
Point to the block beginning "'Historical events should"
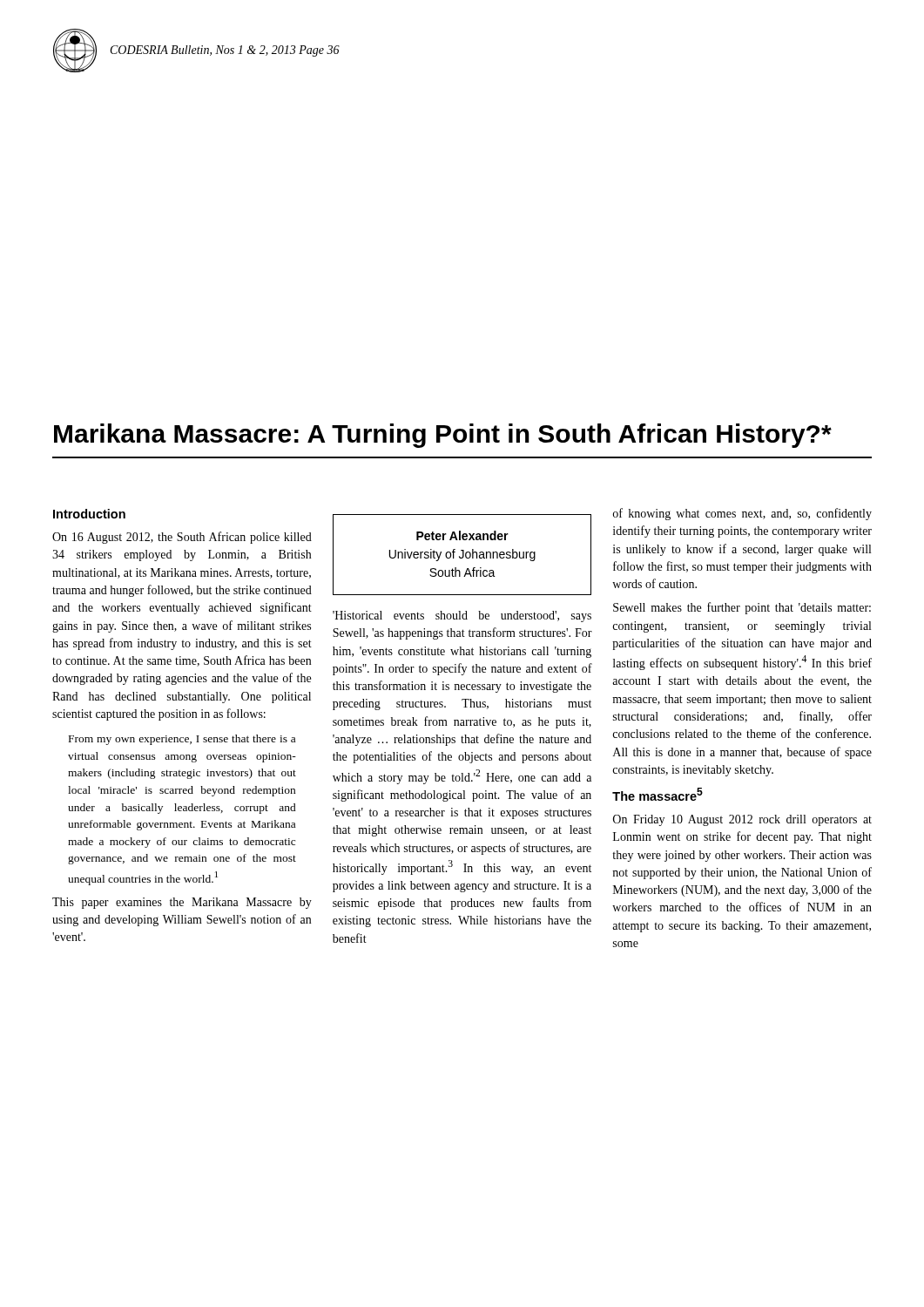click(462, 778)
